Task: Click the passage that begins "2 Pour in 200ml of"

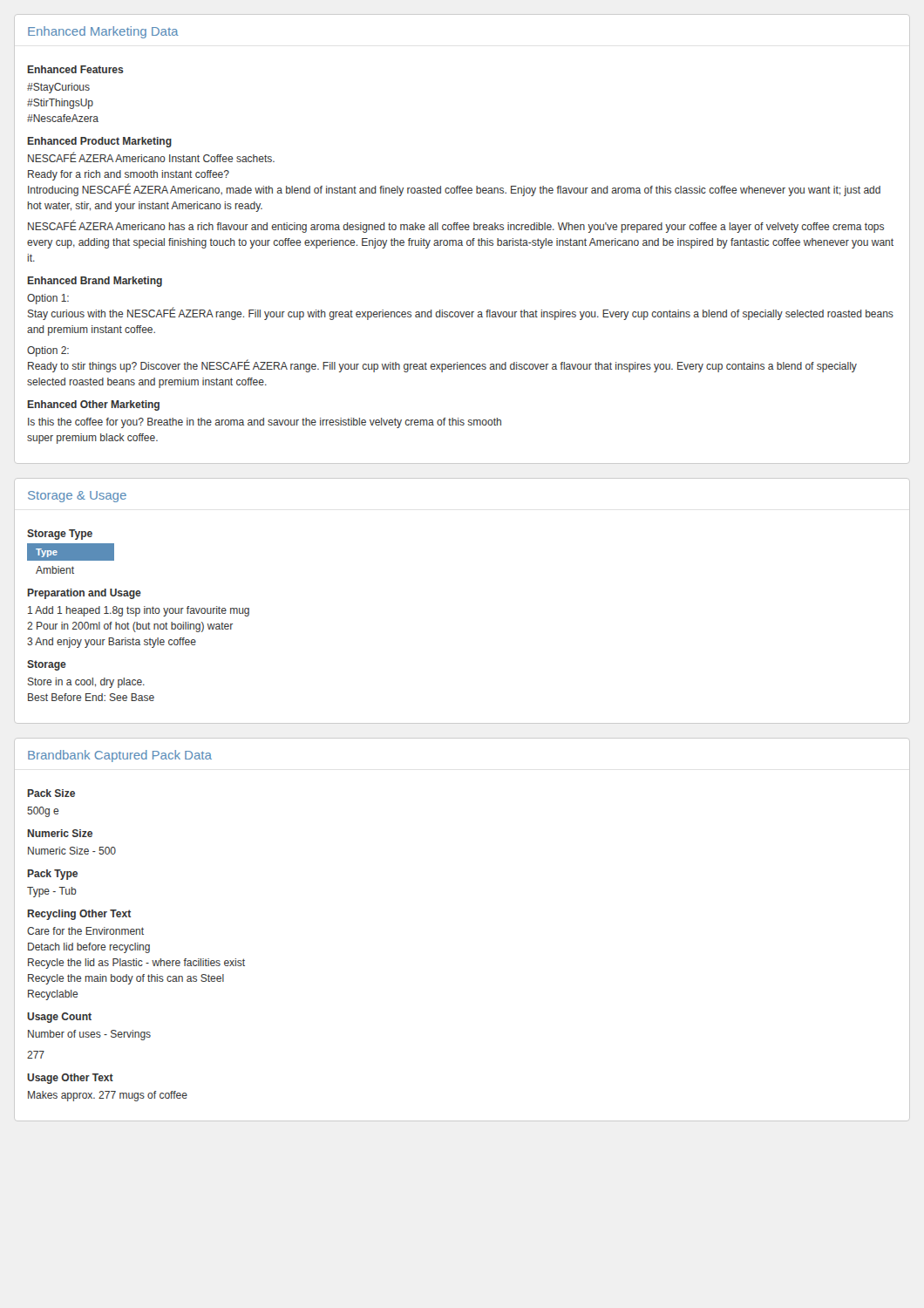Action: [130, 626]
